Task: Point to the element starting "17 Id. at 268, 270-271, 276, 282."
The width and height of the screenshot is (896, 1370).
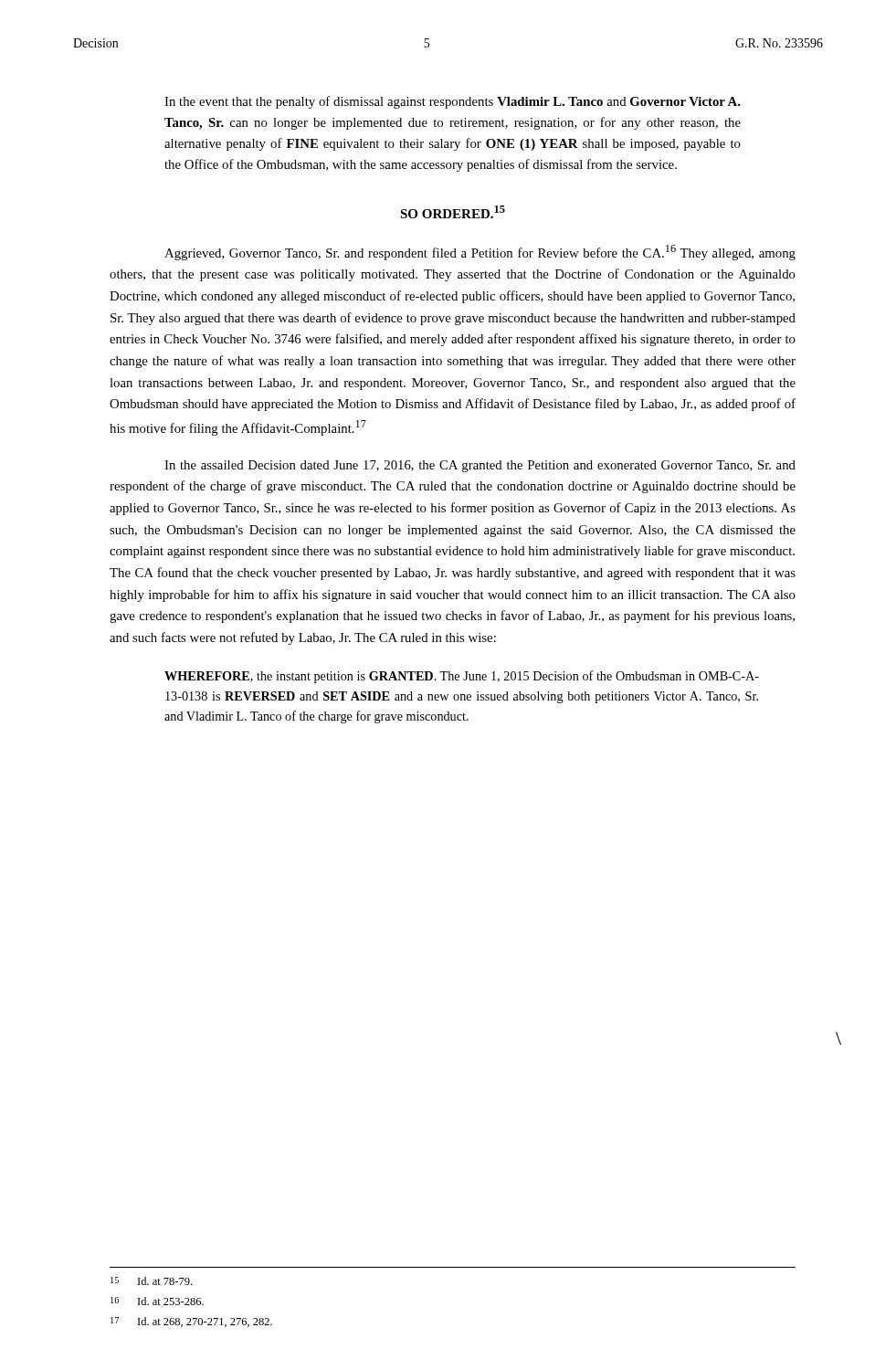Action: click(191, 1323)
